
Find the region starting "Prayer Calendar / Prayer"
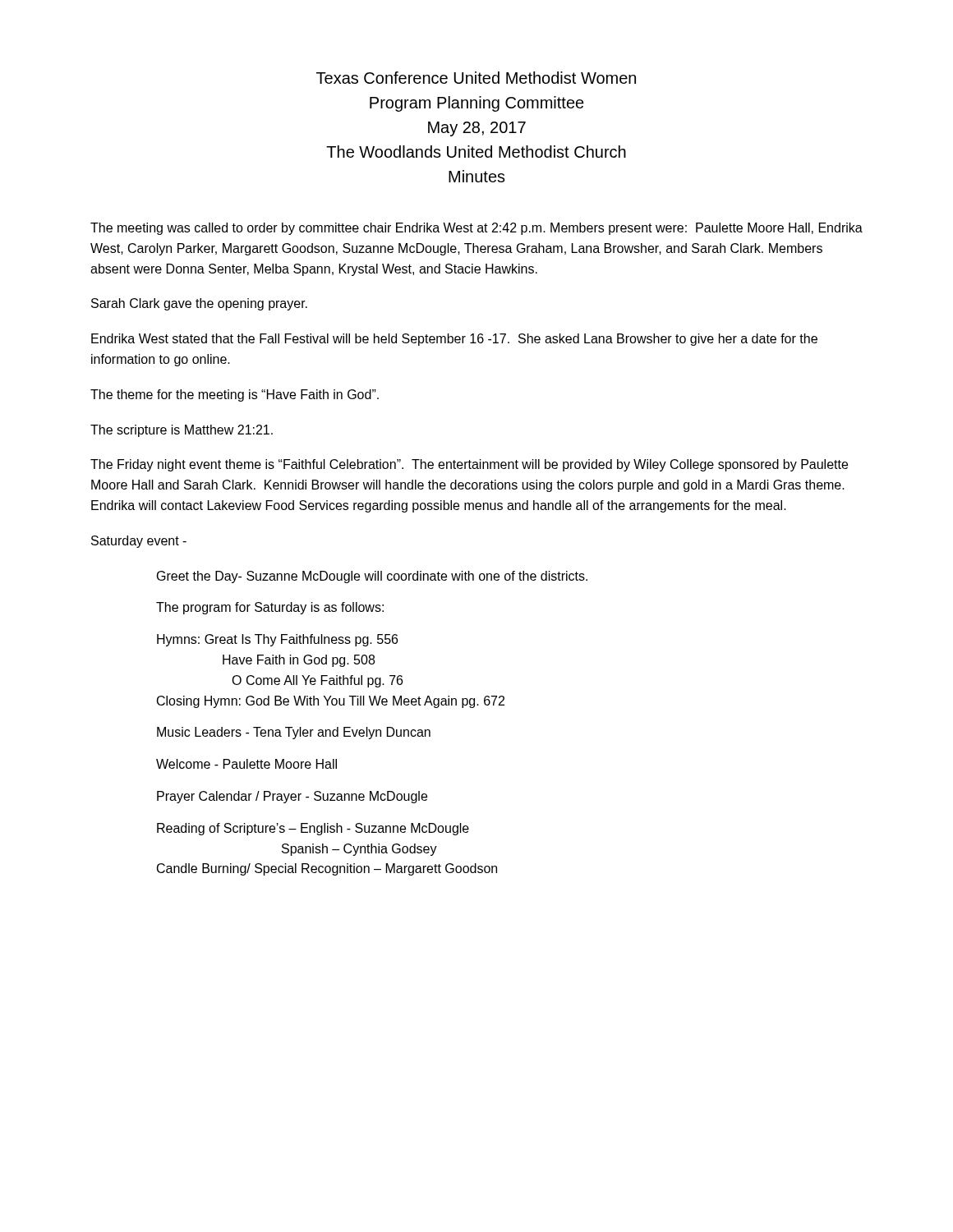click(292, 796)
